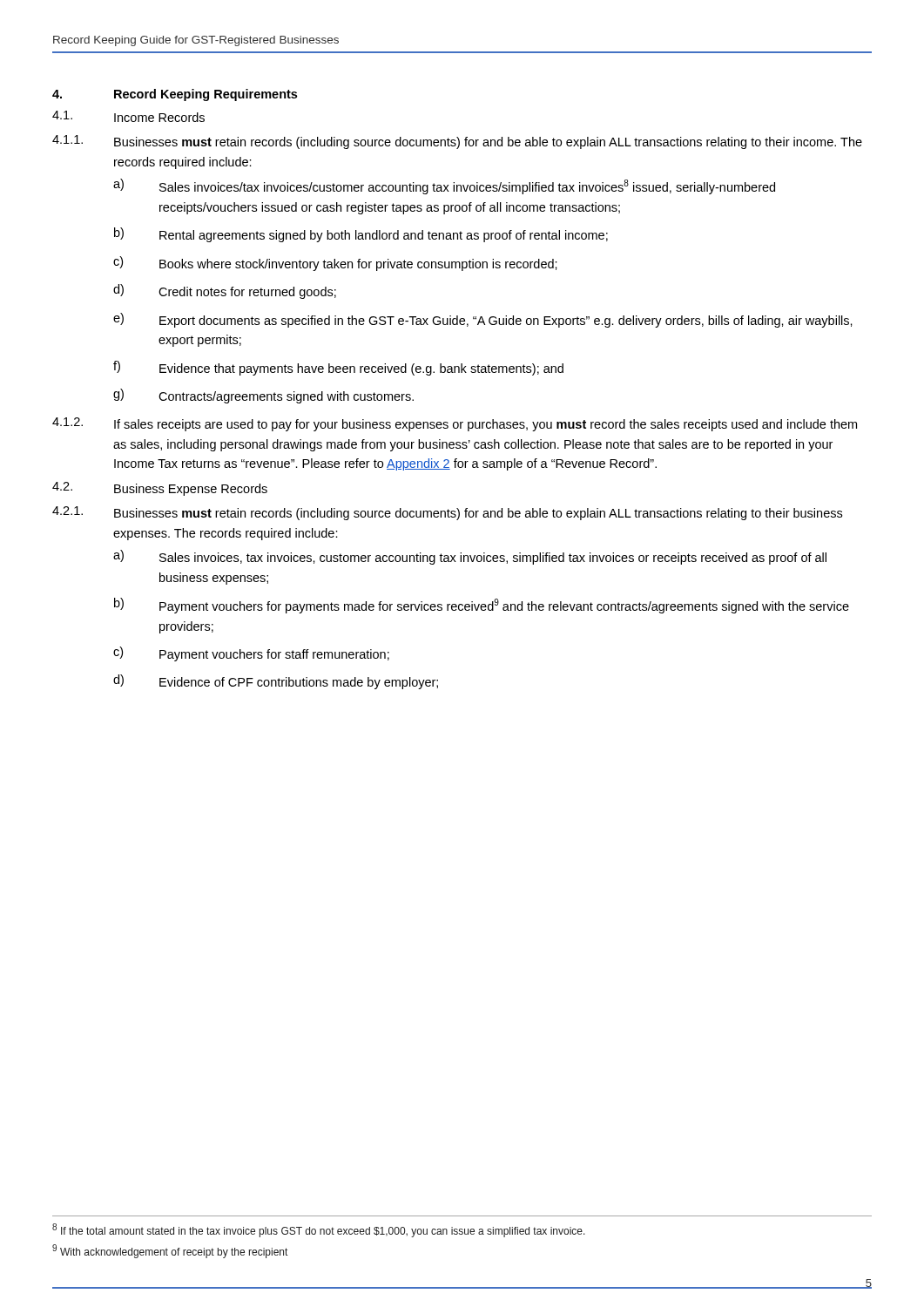The image size is (924, 1307).
Task: Navigate to the block starting "c) Books where stock/inventory taken for private"
Action: (492, 264)
